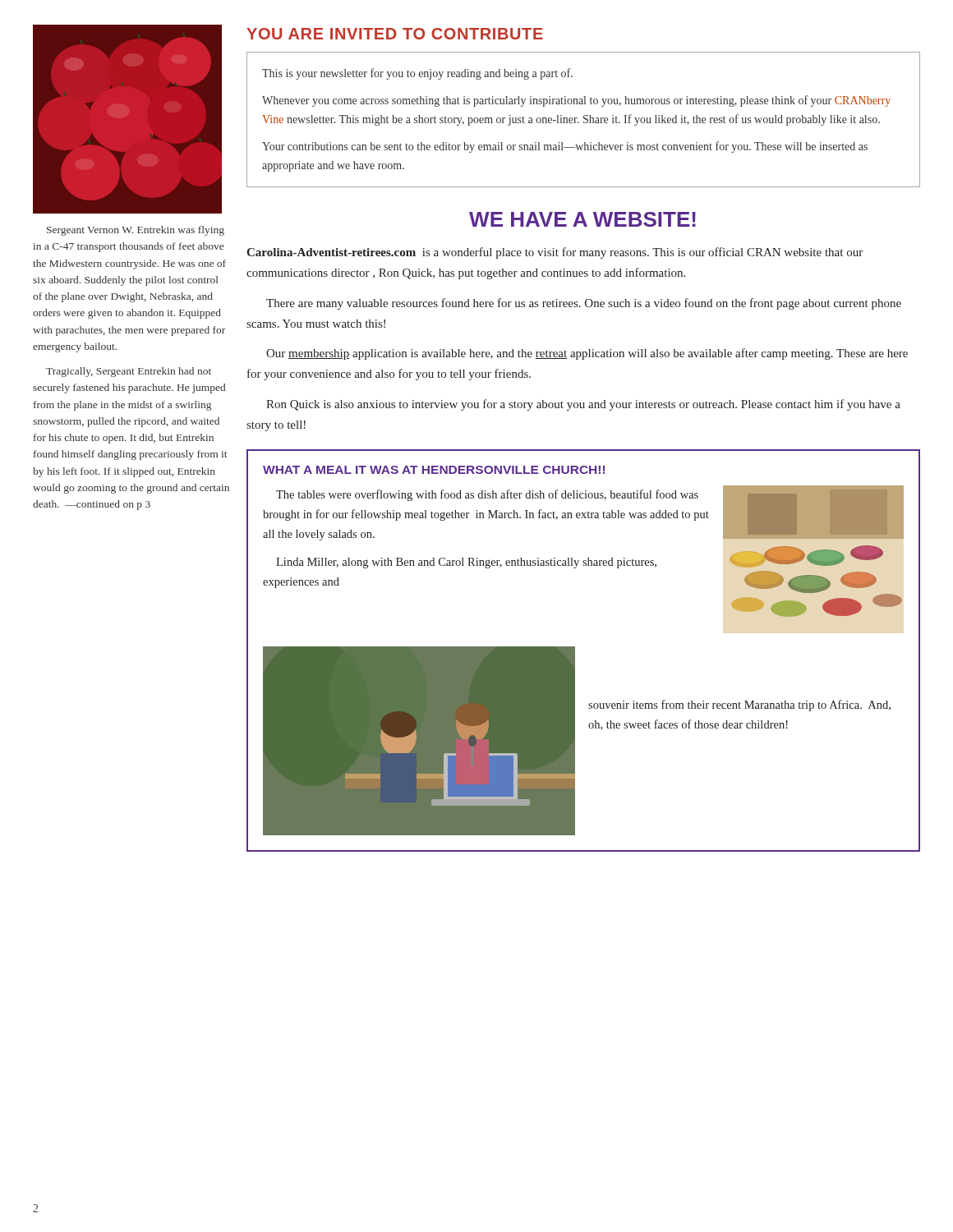Click on the text starting "This is your newsletter for you to enjoy"
This screenshot has height=1232, width=953.
tap(583, 120)
